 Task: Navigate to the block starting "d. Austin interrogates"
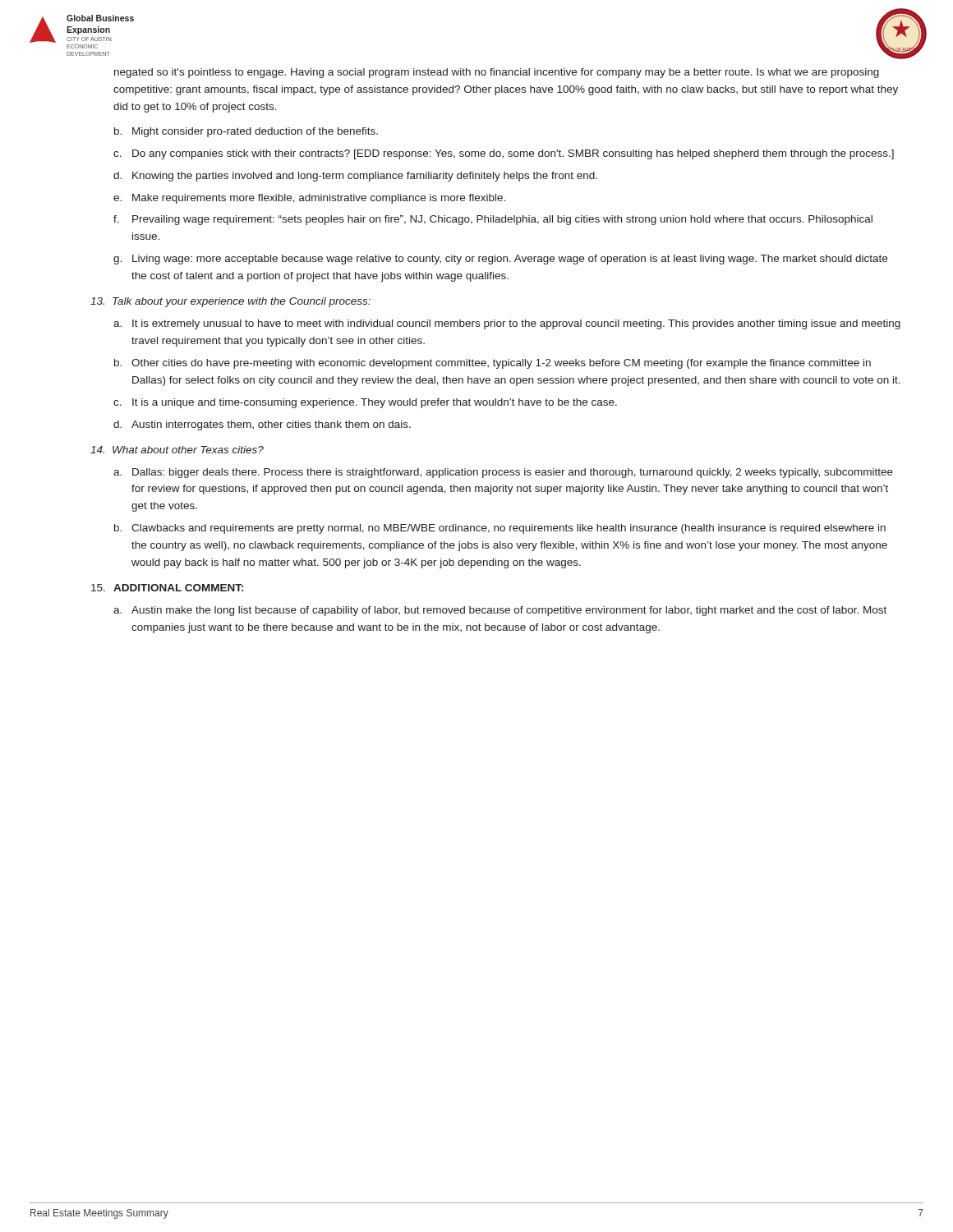tap(262, 425)
